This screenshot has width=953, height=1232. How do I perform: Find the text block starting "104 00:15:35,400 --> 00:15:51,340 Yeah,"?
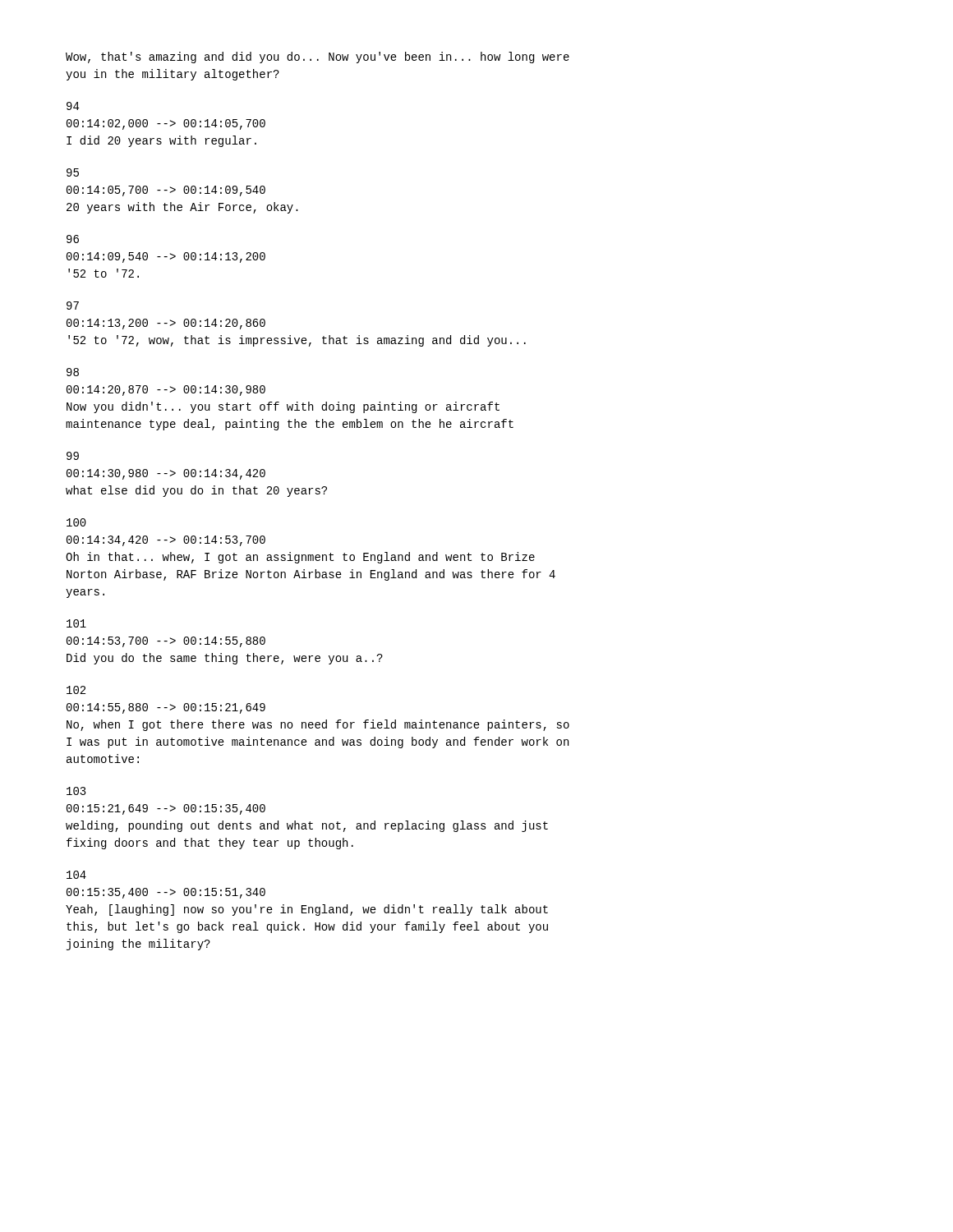click(307, 910)
